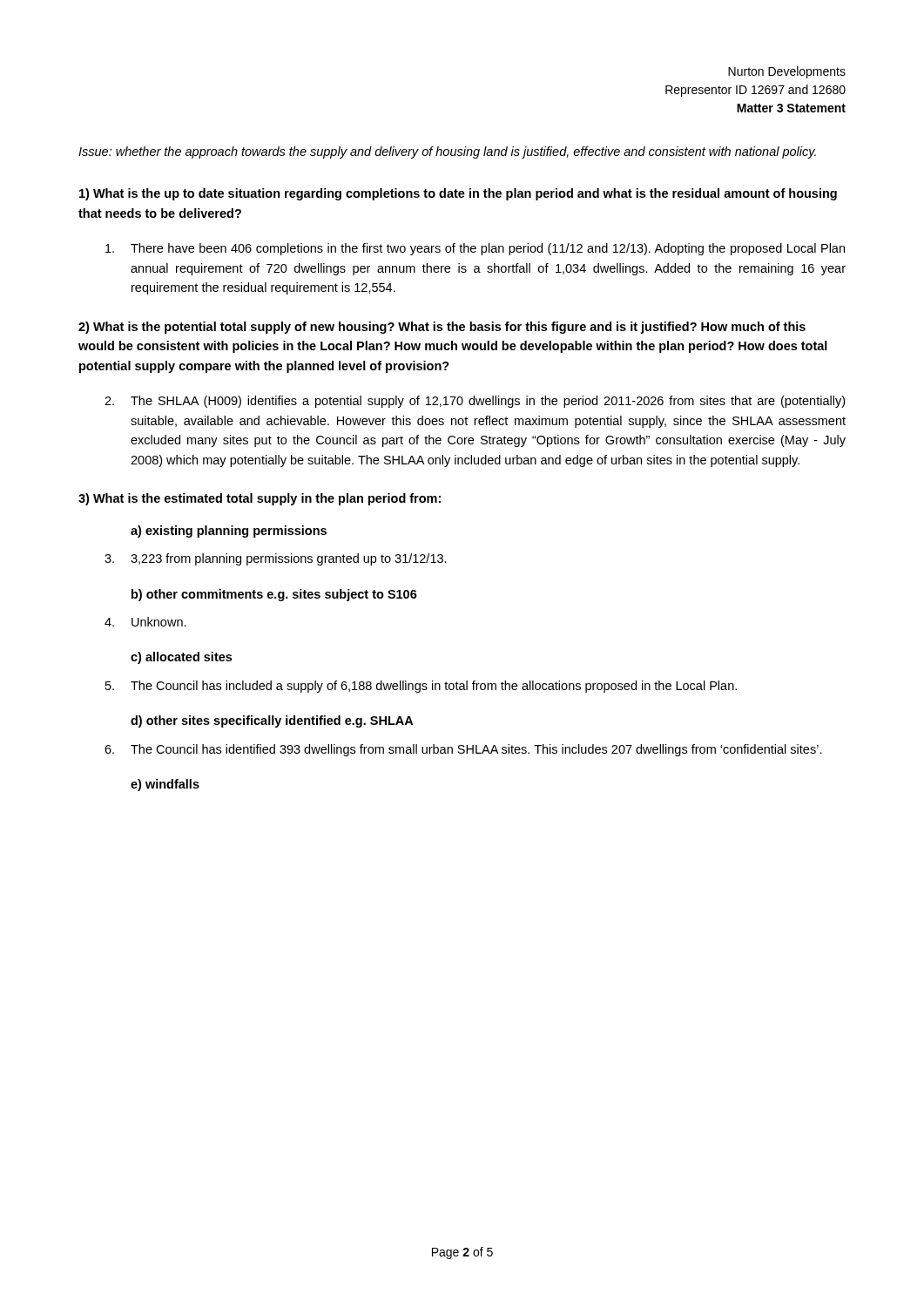Click on the element starting "d) other sites"

[272, 721]
